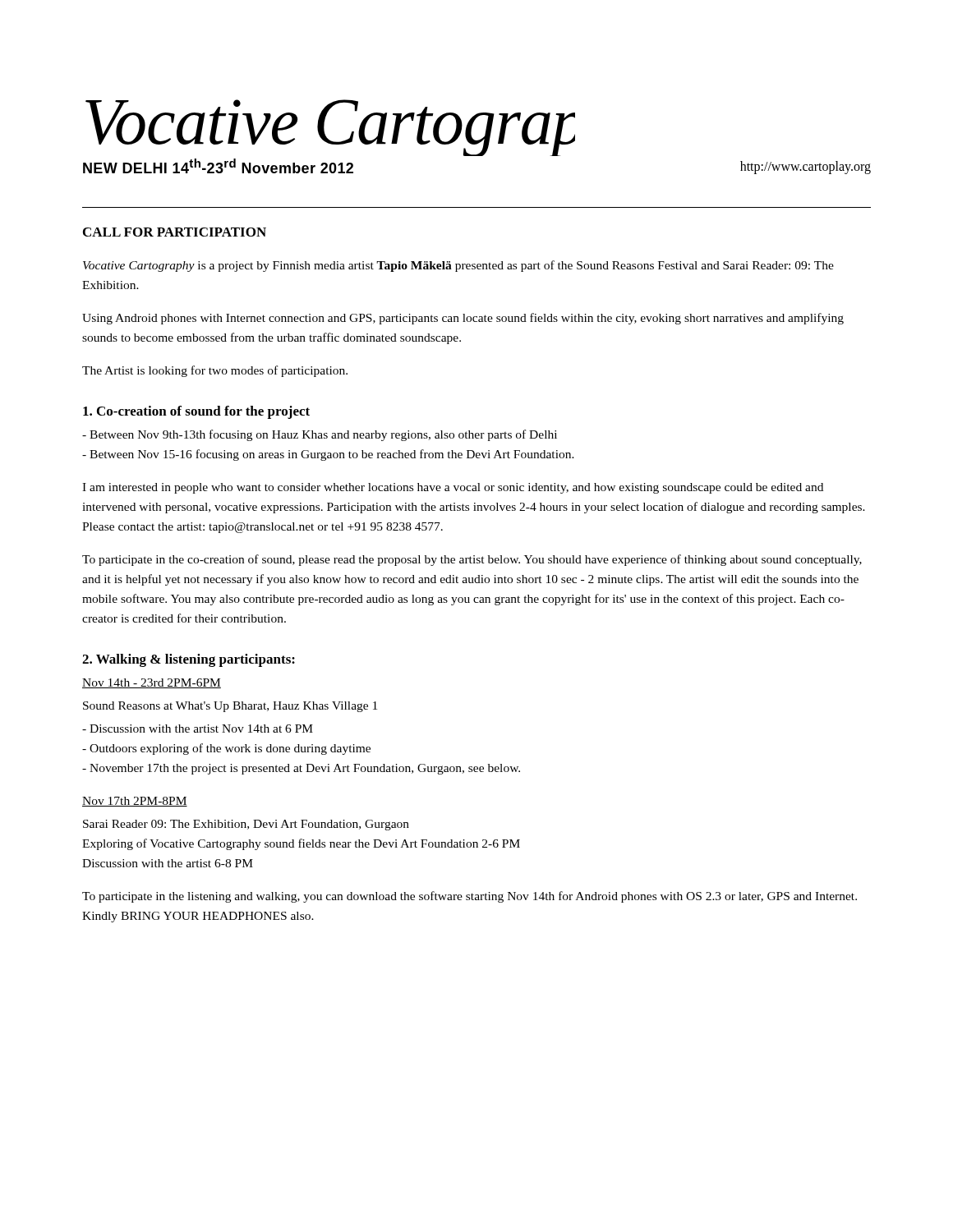Find the region starting "I am interested"

(x=474, y=506)
